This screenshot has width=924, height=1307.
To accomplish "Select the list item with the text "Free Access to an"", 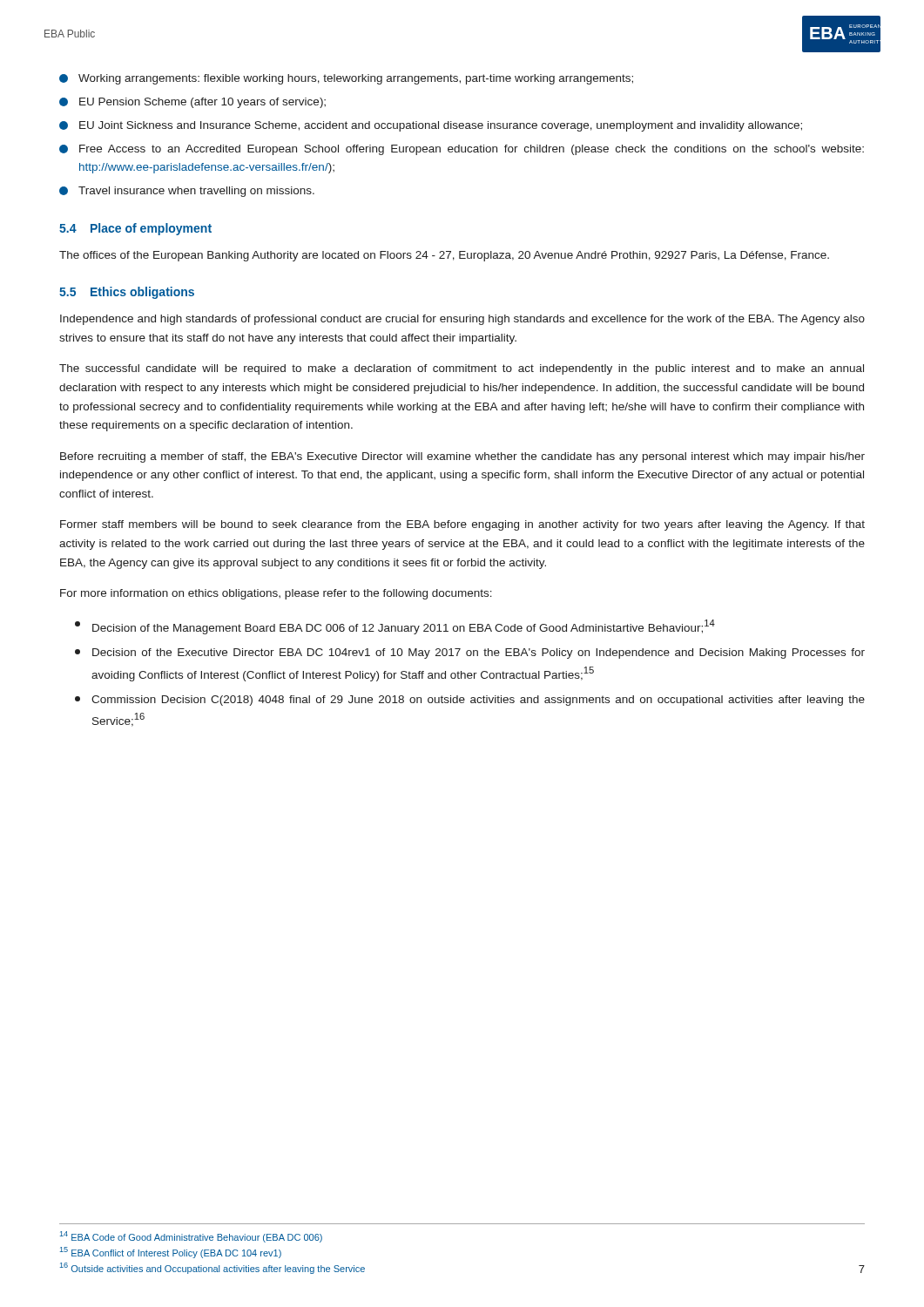I will click(462, 158).
